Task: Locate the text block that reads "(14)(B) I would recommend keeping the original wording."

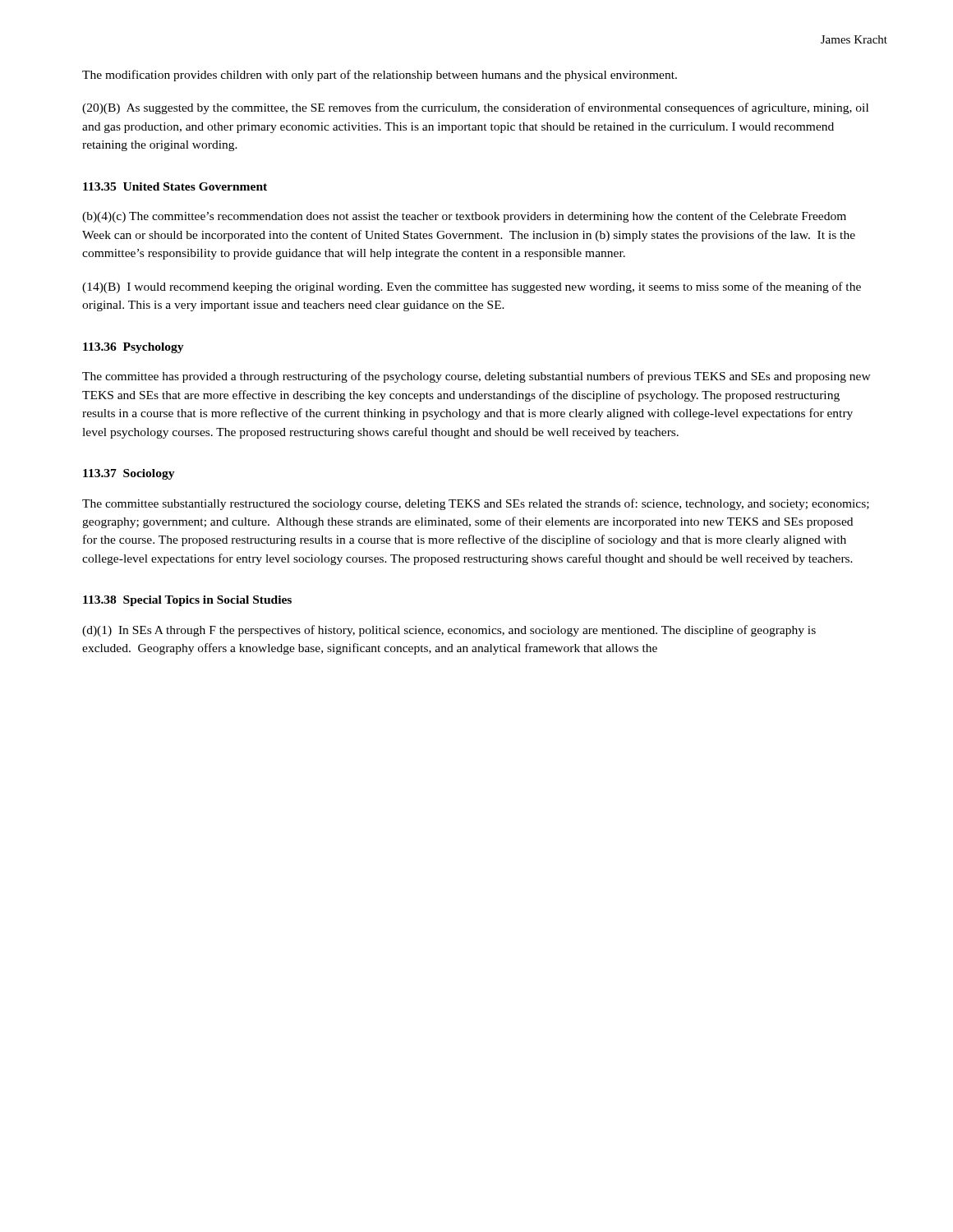Action: [472, 295]
